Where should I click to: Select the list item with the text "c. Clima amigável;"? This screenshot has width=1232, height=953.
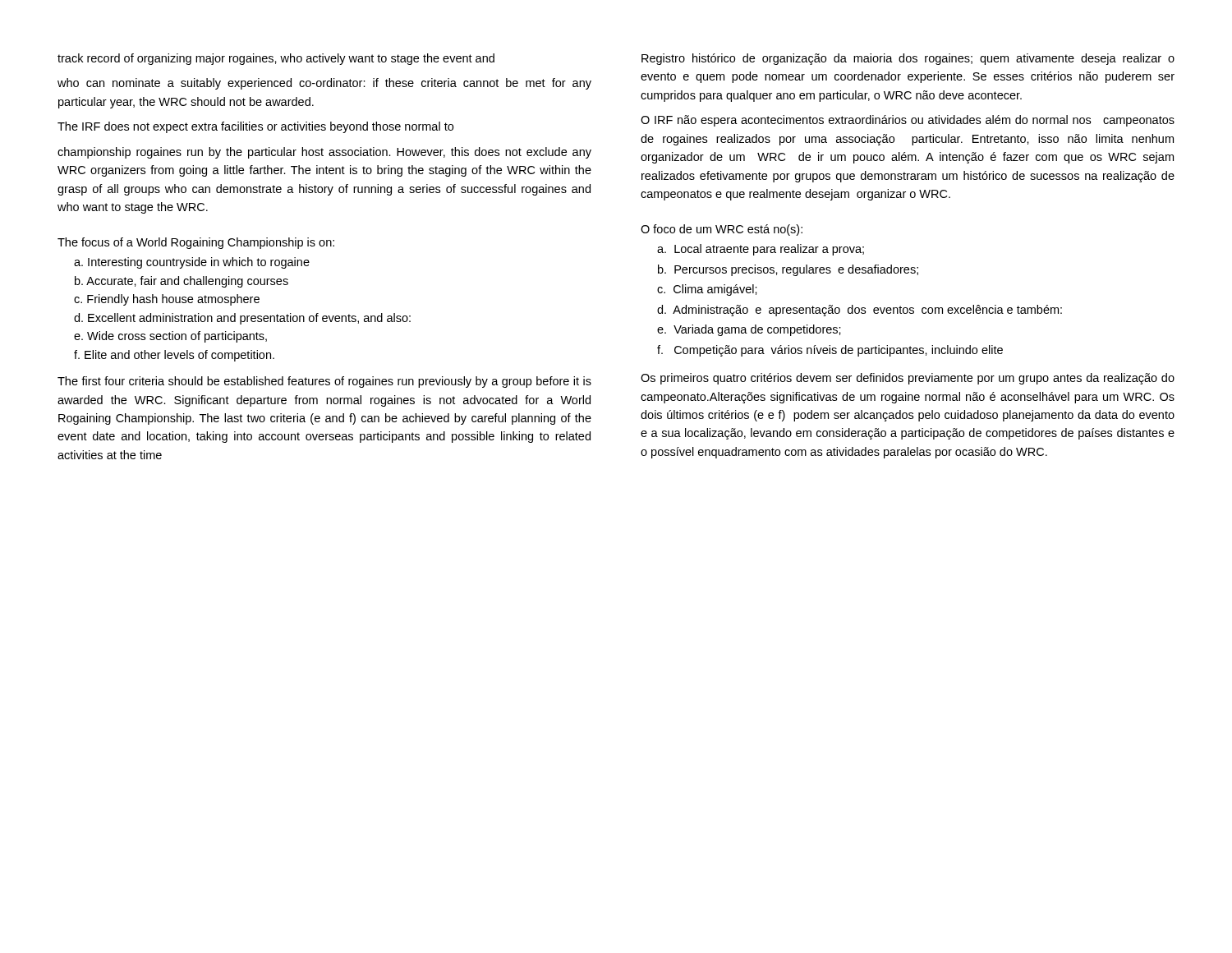pyautogui.click(x=707, y=289)
